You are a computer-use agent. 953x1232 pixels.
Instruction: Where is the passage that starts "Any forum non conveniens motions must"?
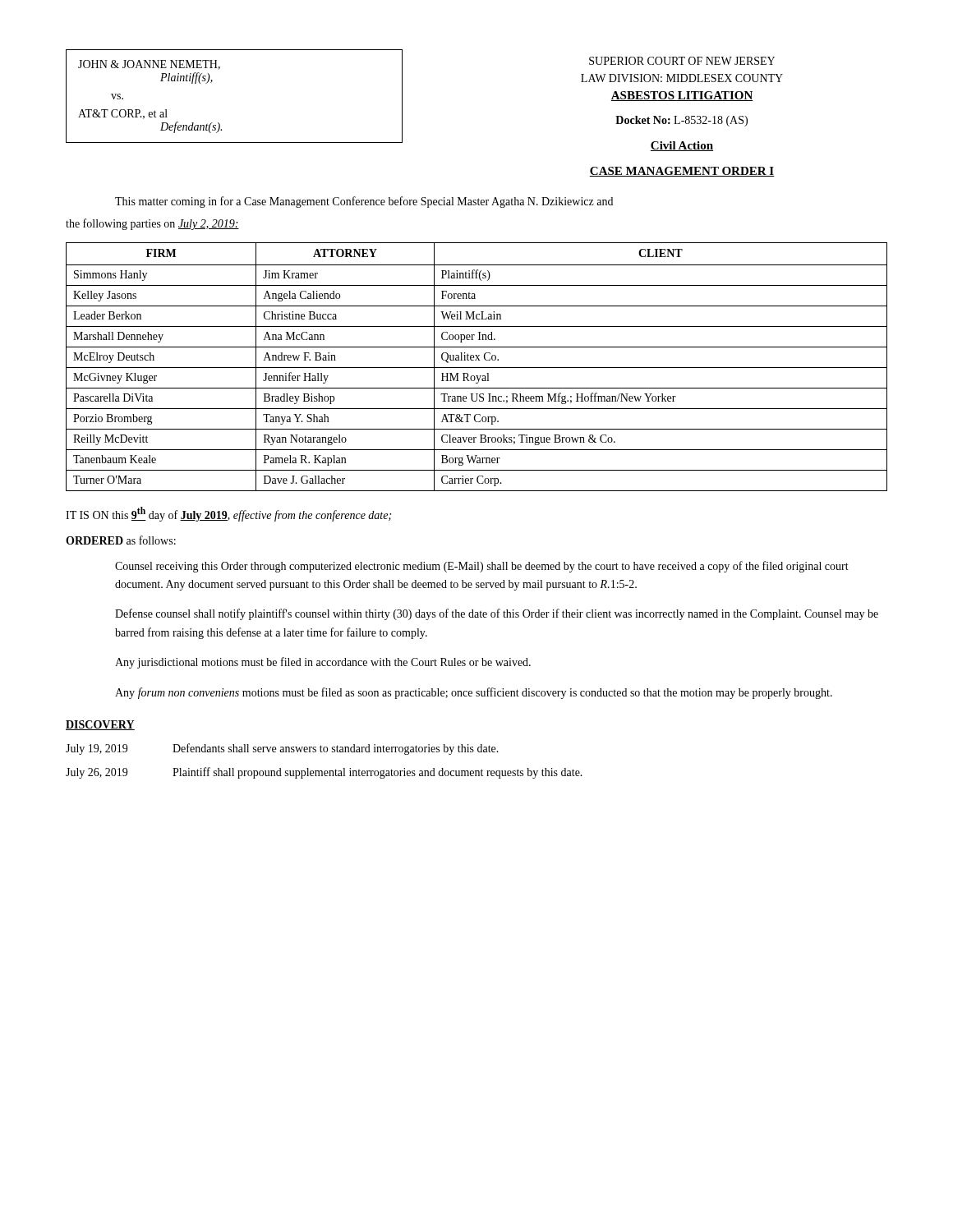(x=501, y=693)
